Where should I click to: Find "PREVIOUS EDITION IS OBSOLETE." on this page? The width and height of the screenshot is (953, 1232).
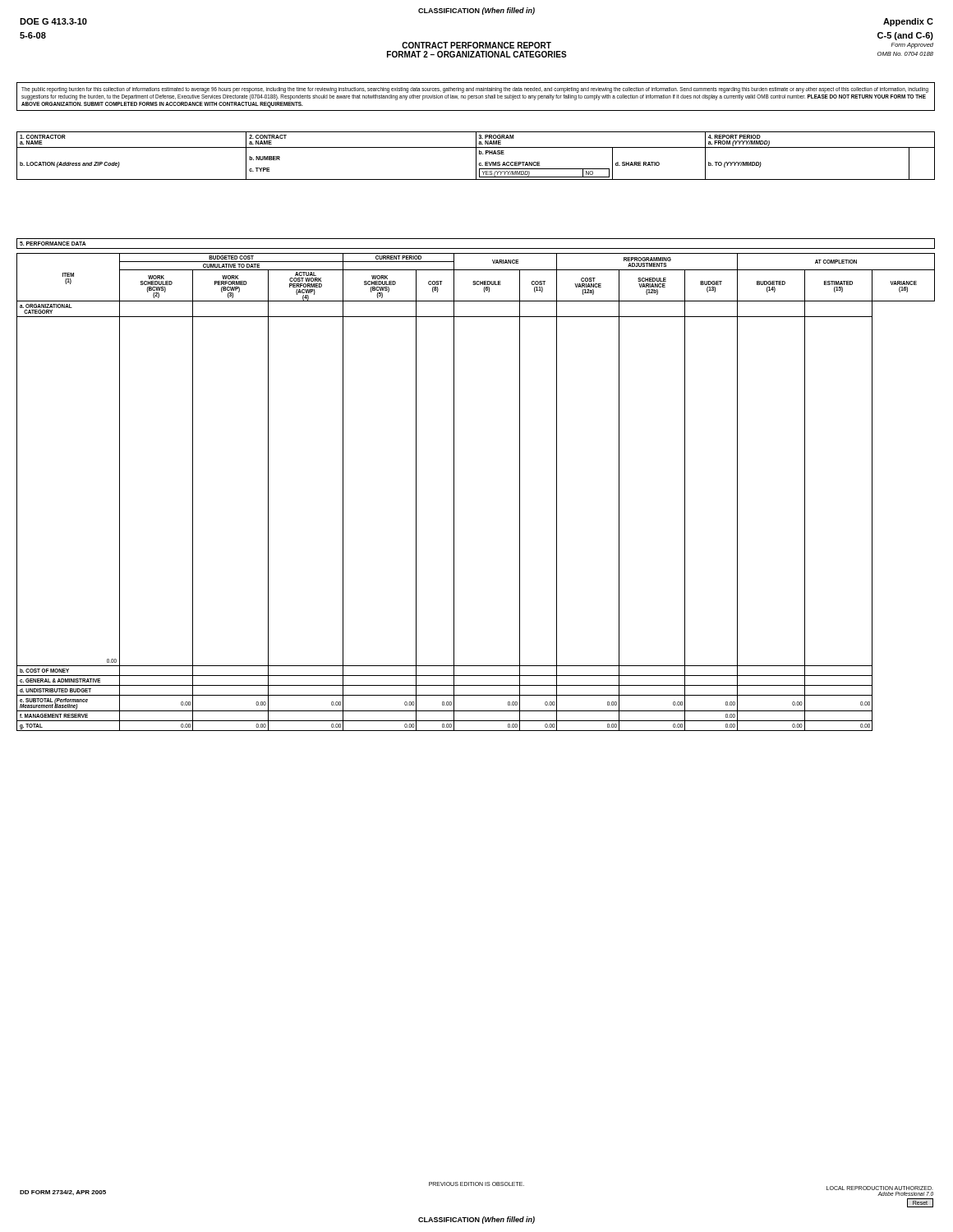click(x=476, y=1184)
